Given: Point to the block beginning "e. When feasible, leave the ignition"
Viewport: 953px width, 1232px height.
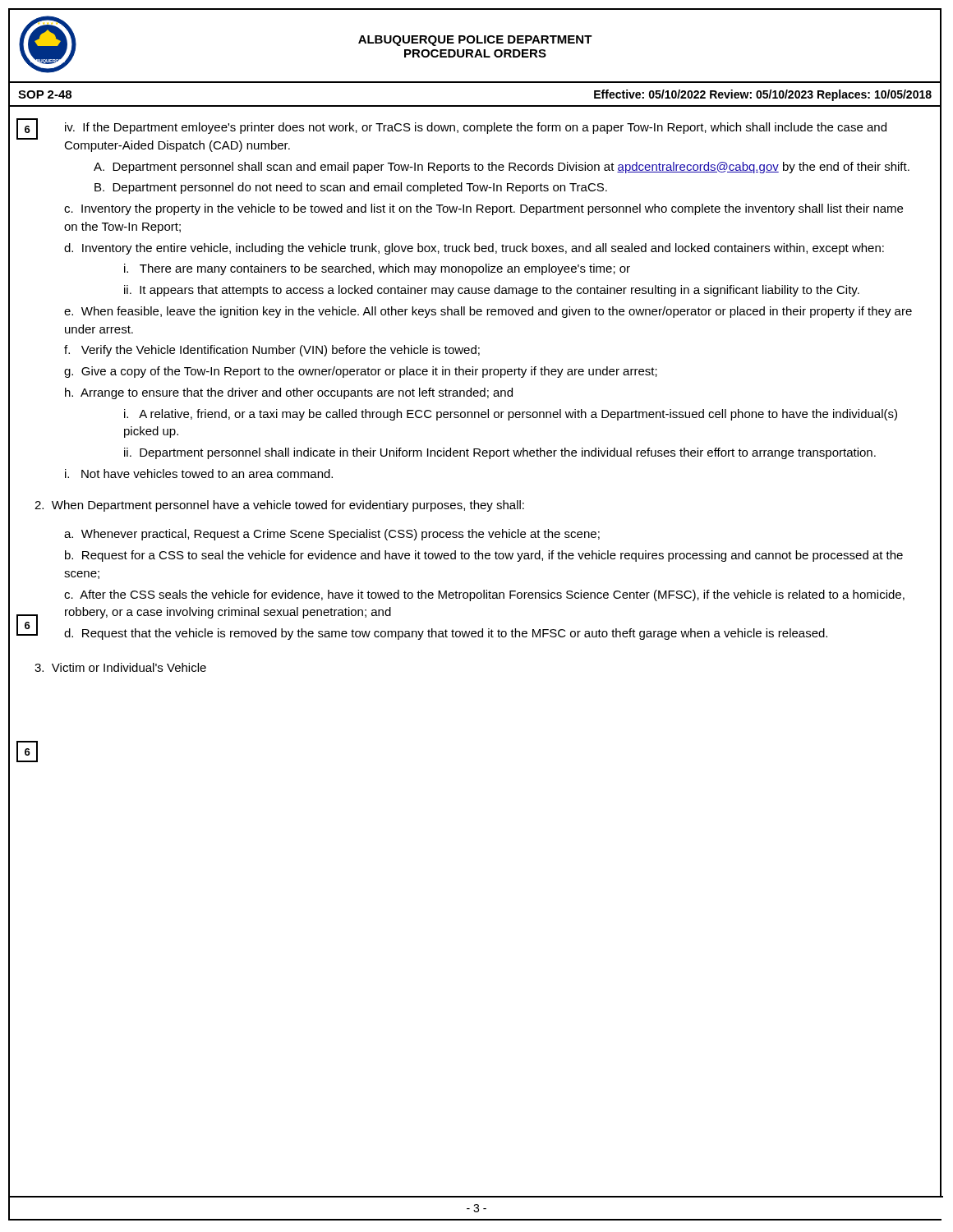Looking at the screenshot, I should pyautogui.click(x=488, y=320).
